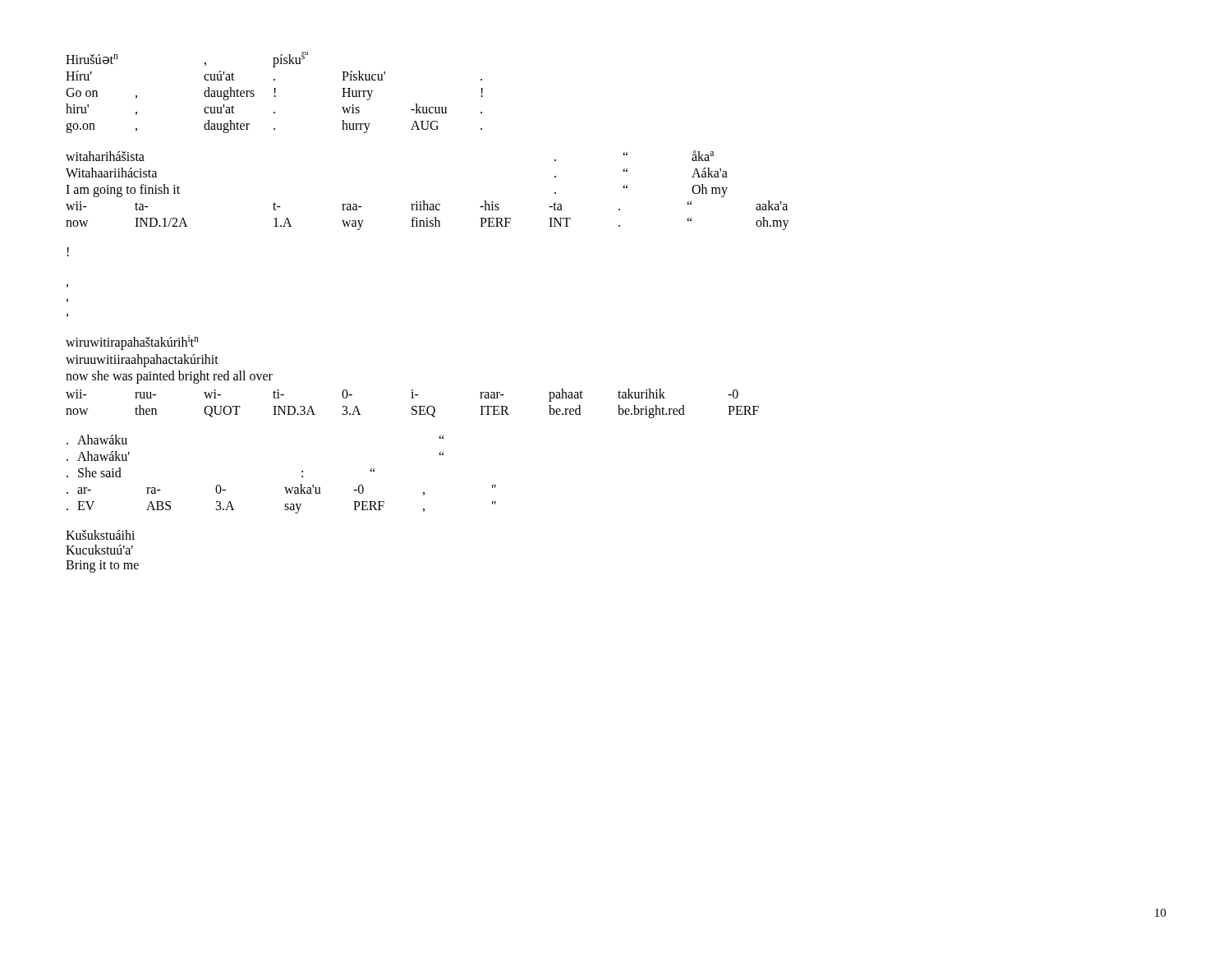This screenshot has width=1232, height=953.
Task: Find the text containing "Kušukstuáihi Kucukstuú'a' Bring it to me"
Action: click(x=100, y=535)
